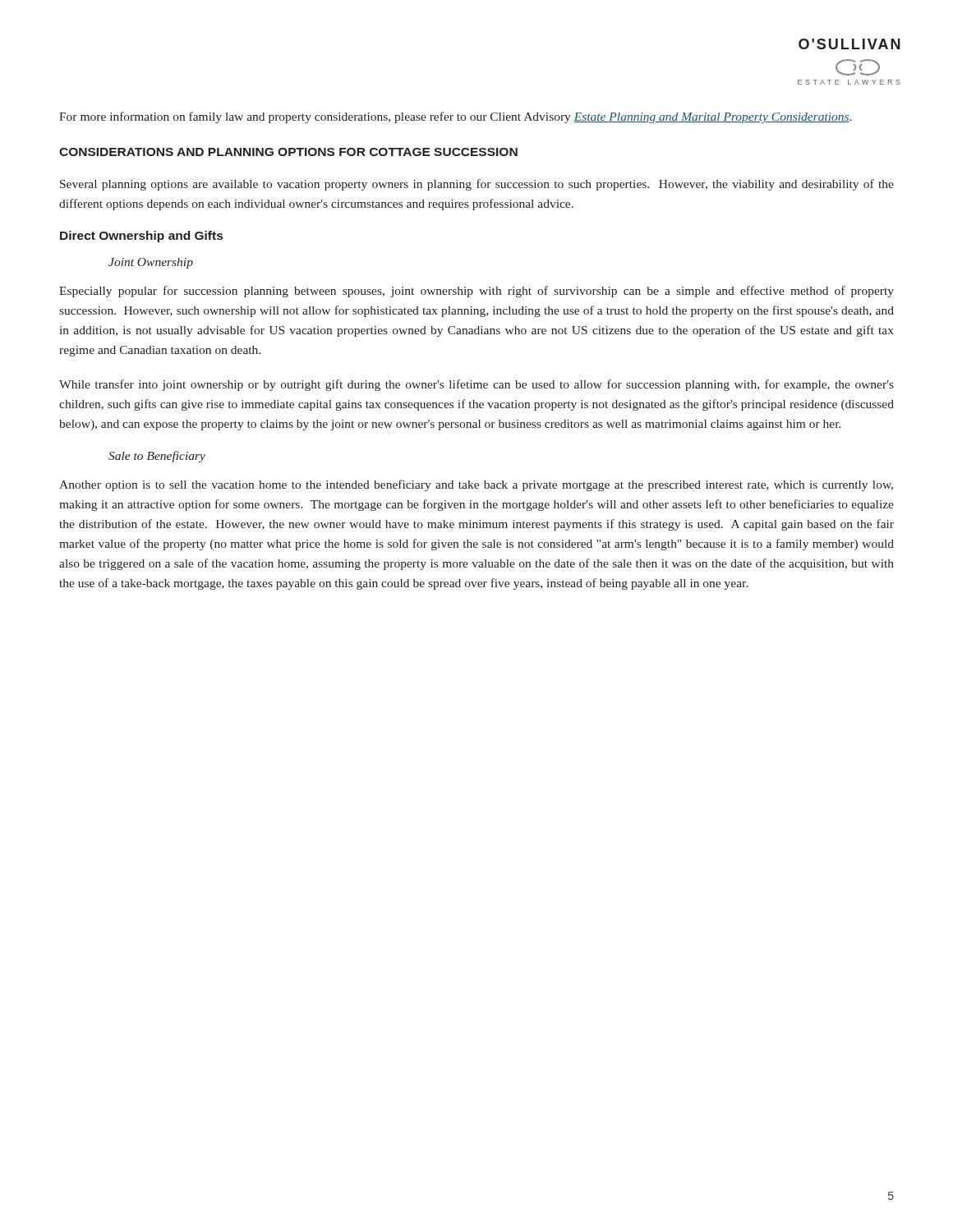This screenshot has width=953, height=1232.
Task: Point to the element starting "For more information on family"
Action: pos(456,116)
